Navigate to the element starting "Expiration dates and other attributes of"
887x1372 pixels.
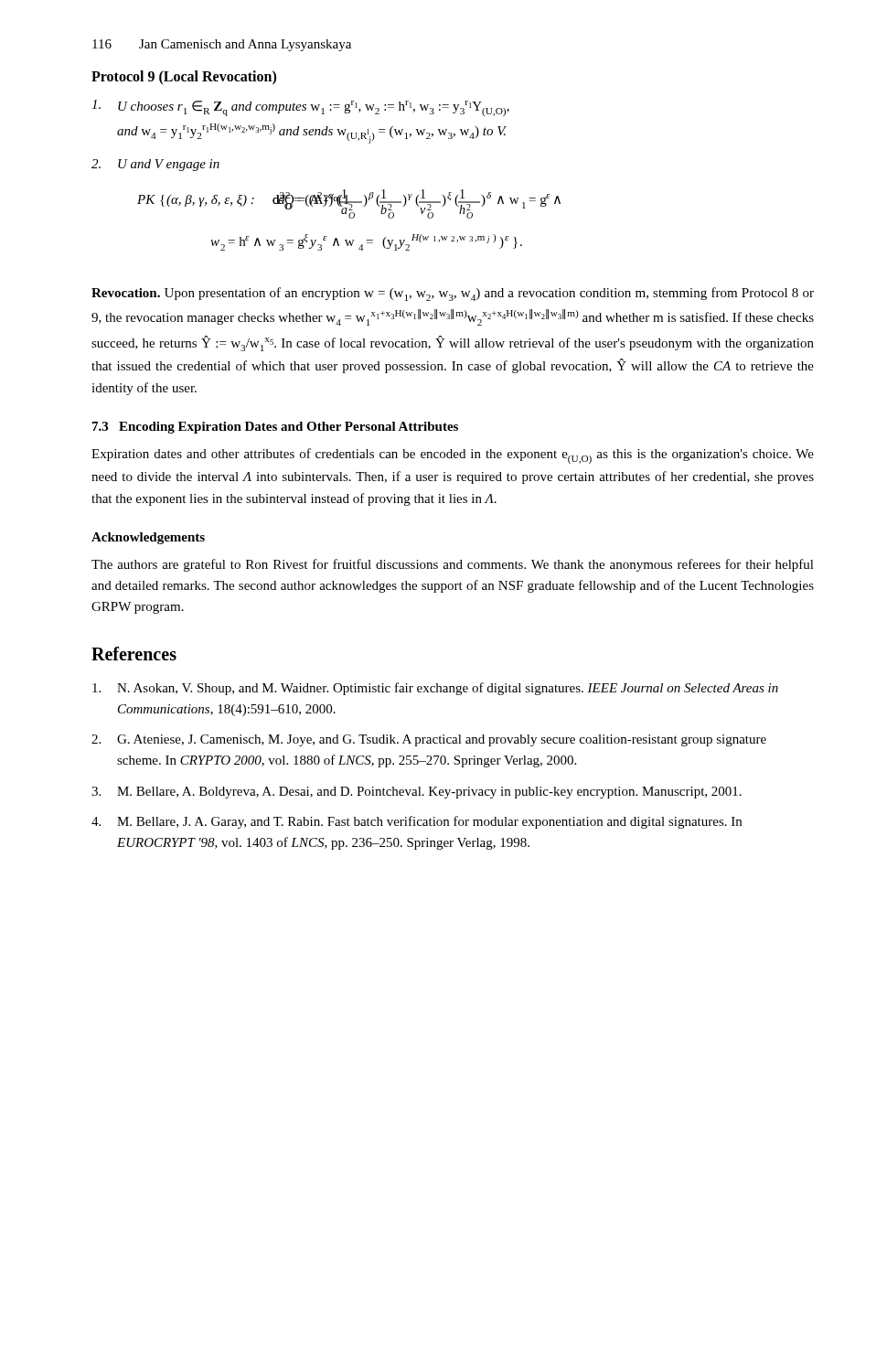[453, 476]
